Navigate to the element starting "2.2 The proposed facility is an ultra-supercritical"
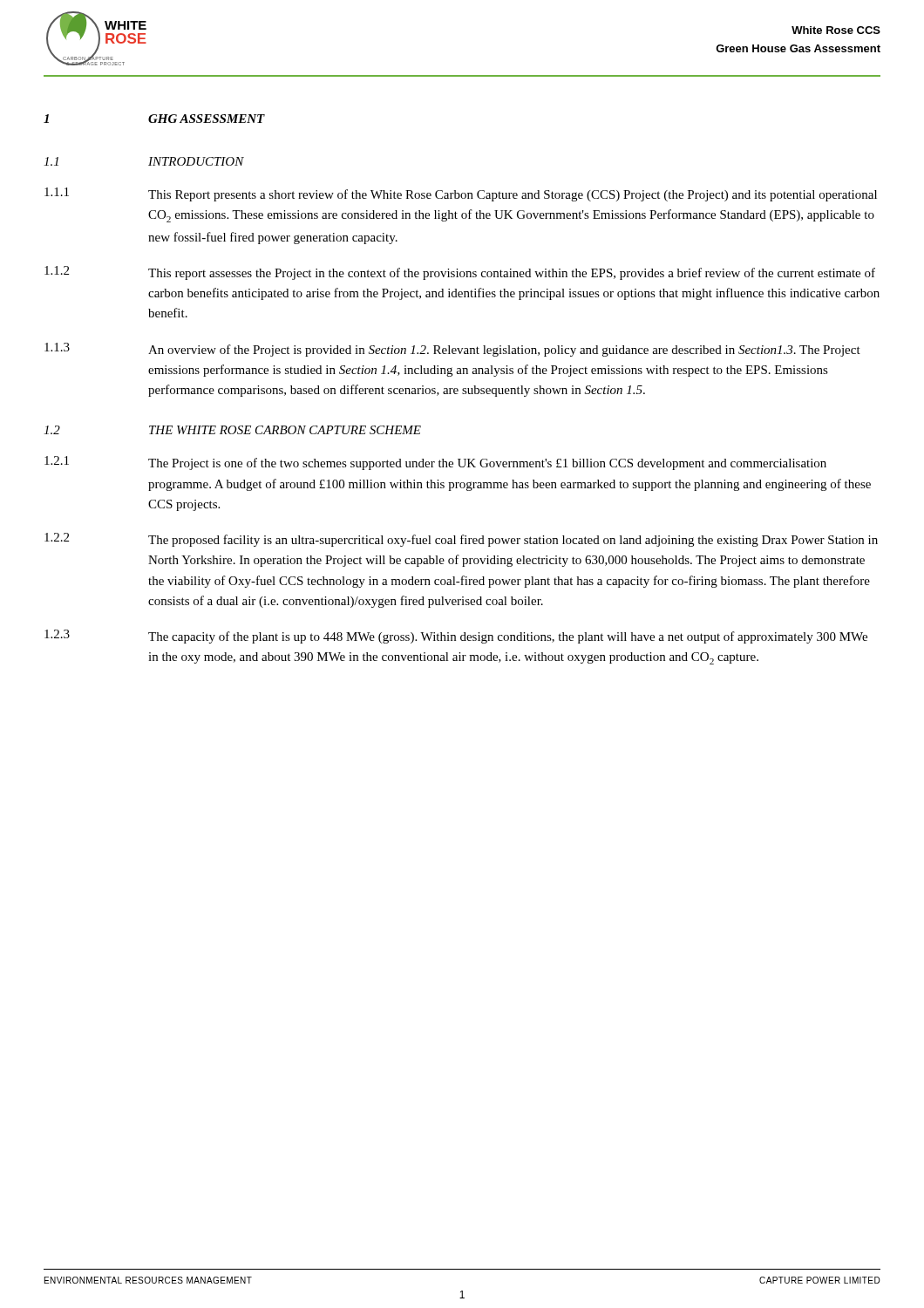Screen dimensions: 1308x924 tap(462, 571)
